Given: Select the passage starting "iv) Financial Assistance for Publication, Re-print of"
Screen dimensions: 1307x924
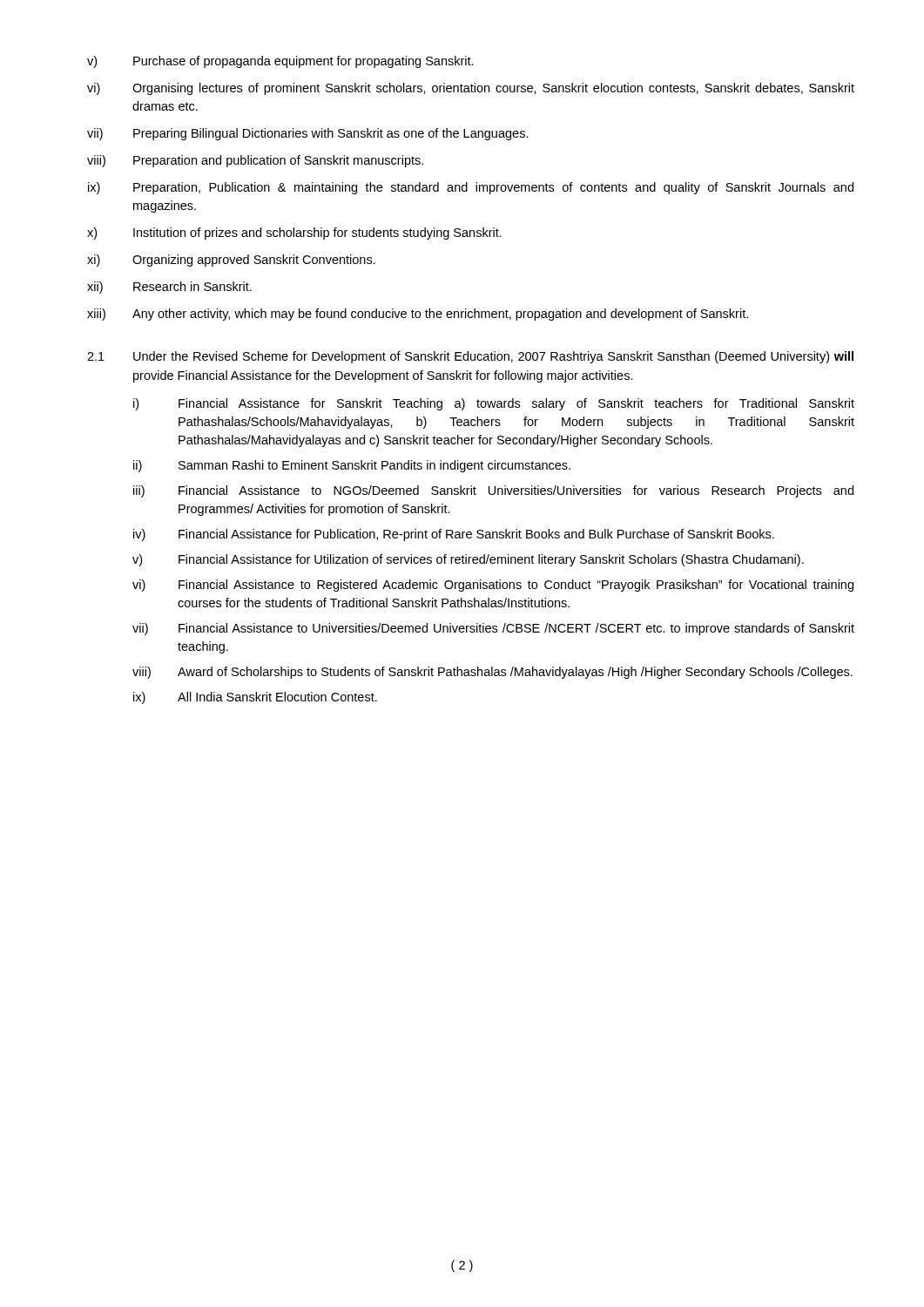Looking at the screenshot, I should pyautogui.click(x=493, y=534).
